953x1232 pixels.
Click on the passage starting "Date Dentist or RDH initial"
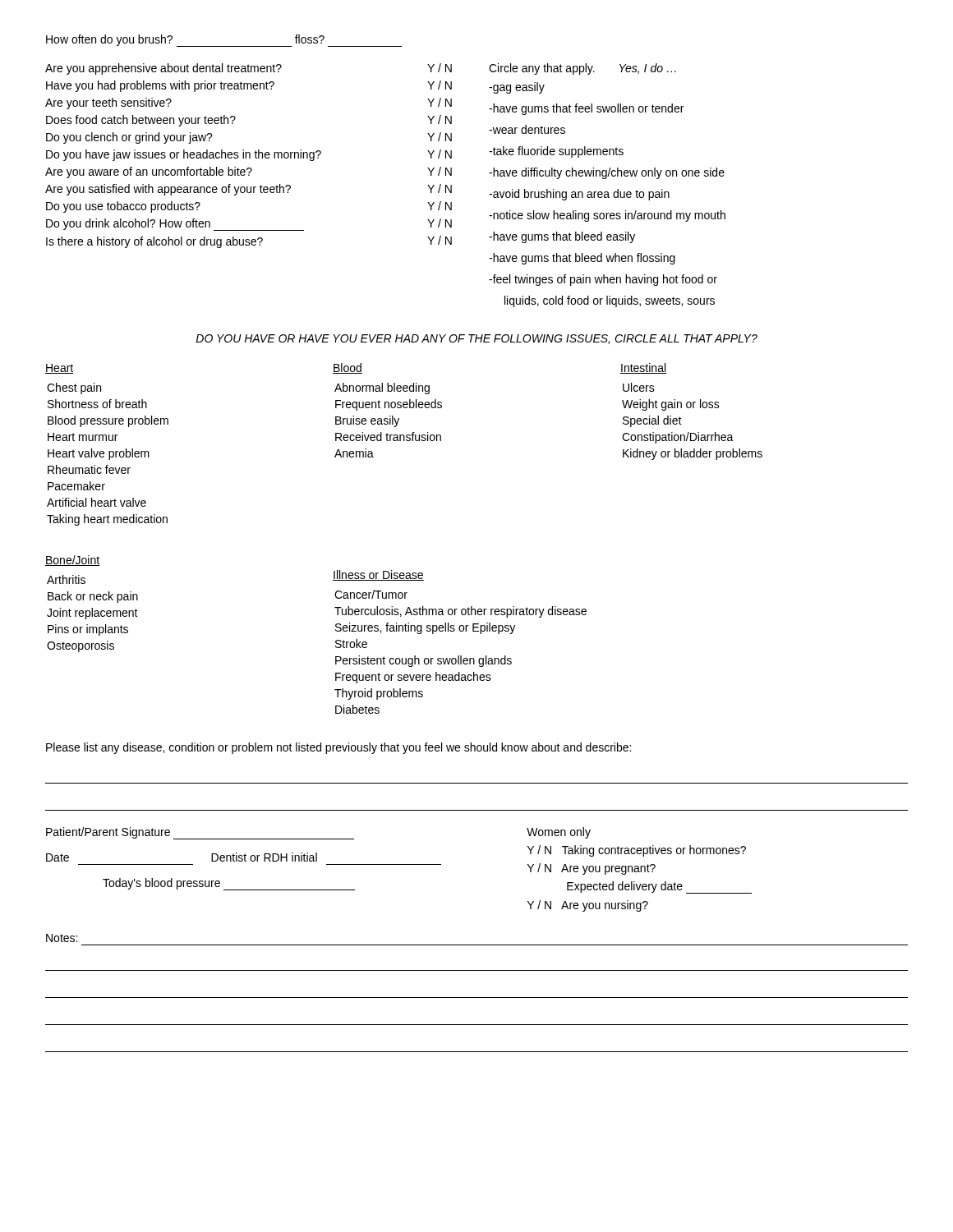click(x=243, y=858)
